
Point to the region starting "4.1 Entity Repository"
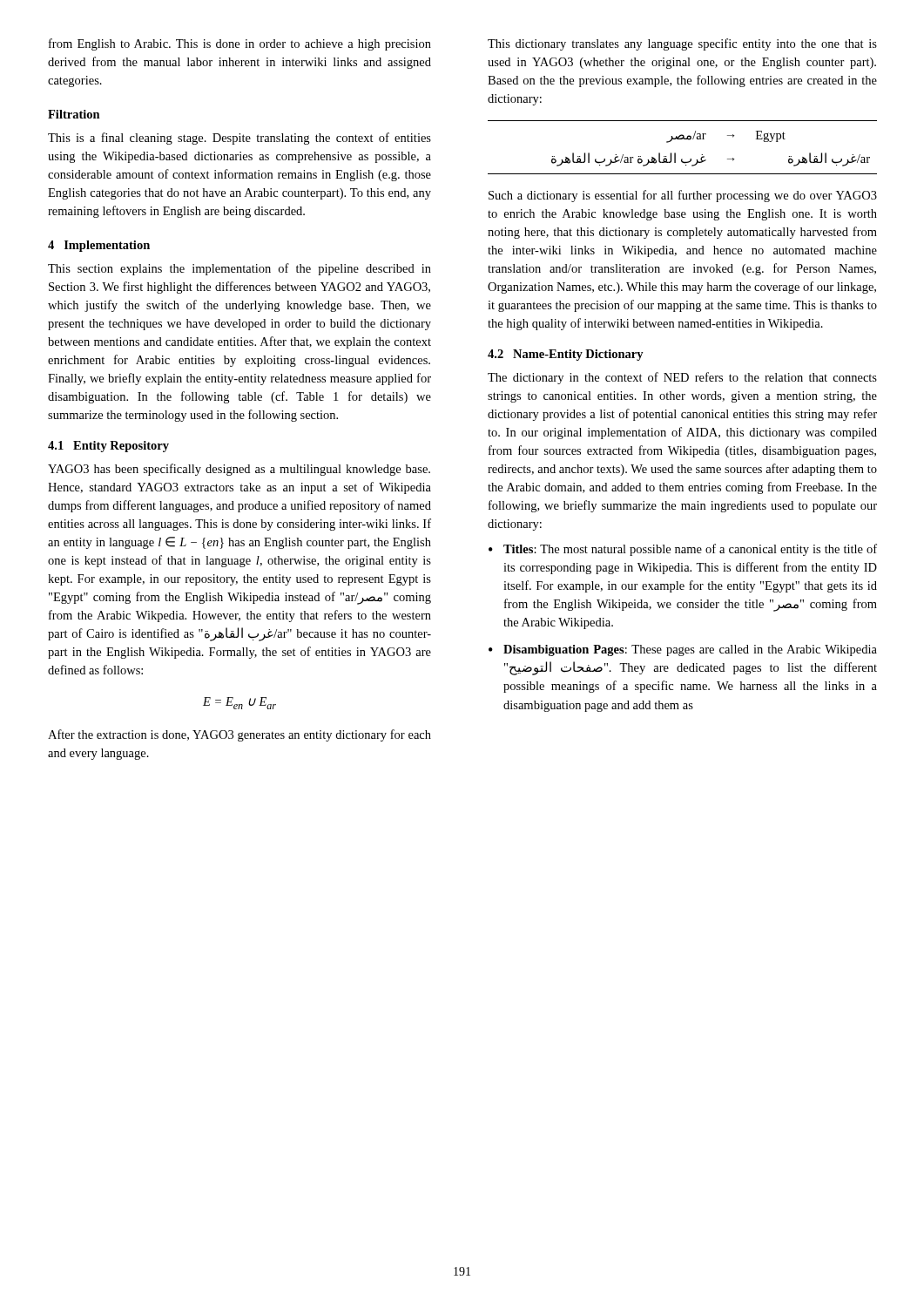coord(108,447)
